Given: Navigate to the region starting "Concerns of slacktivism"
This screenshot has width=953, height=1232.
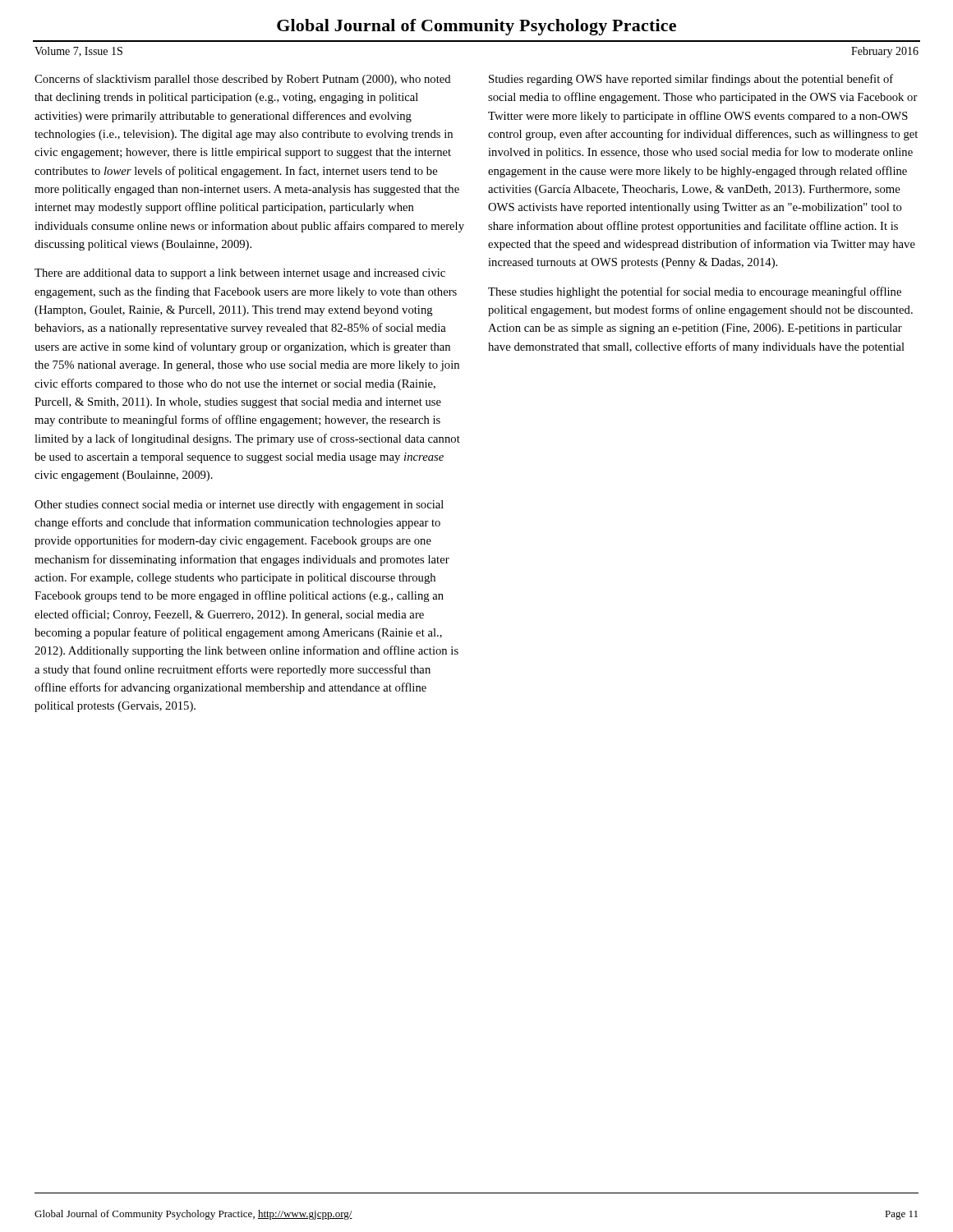Looking at the screenshot, I should coord(250,162).
